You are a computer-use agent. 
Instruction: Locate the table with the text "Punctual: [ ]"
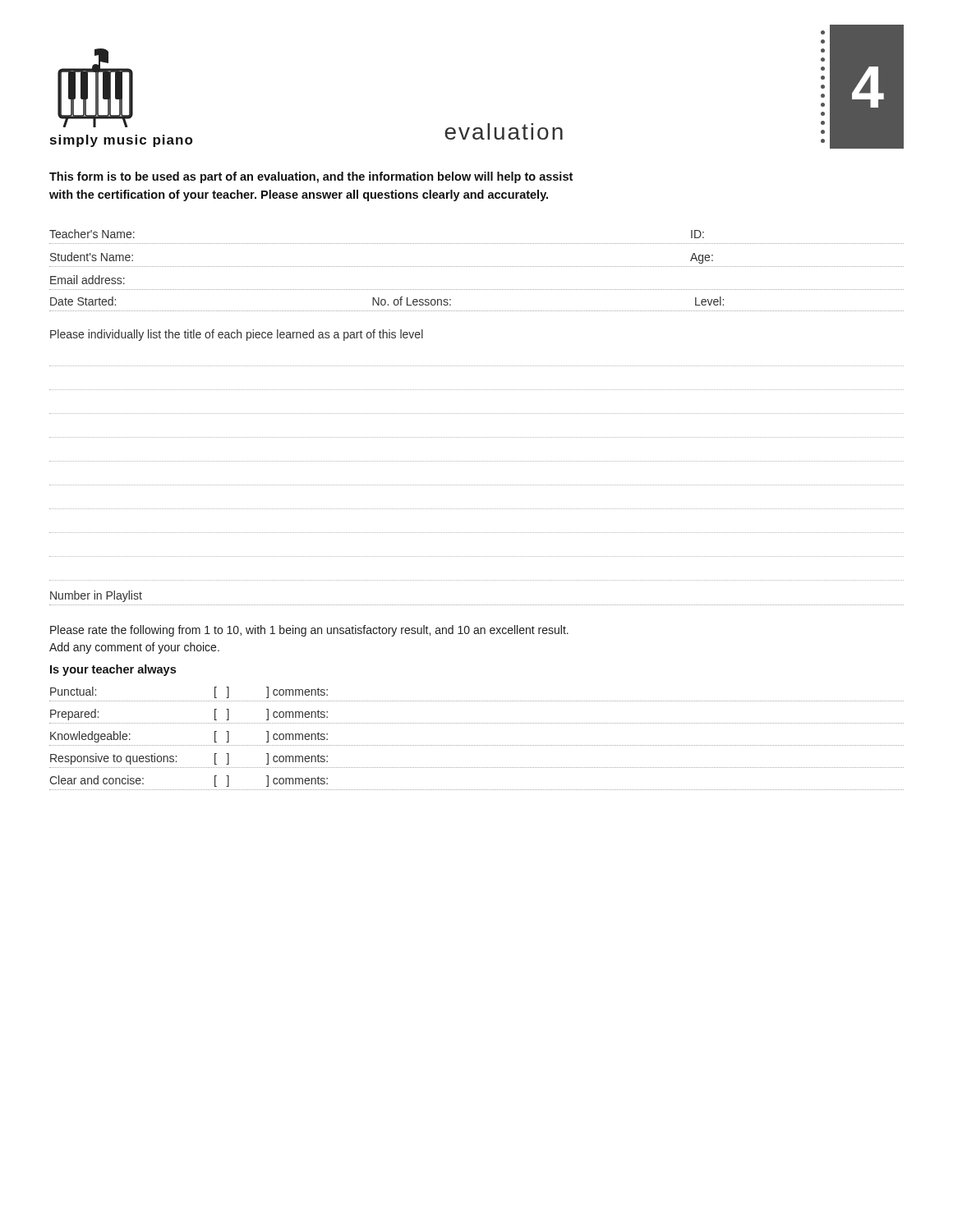click(x=476, y=734)
